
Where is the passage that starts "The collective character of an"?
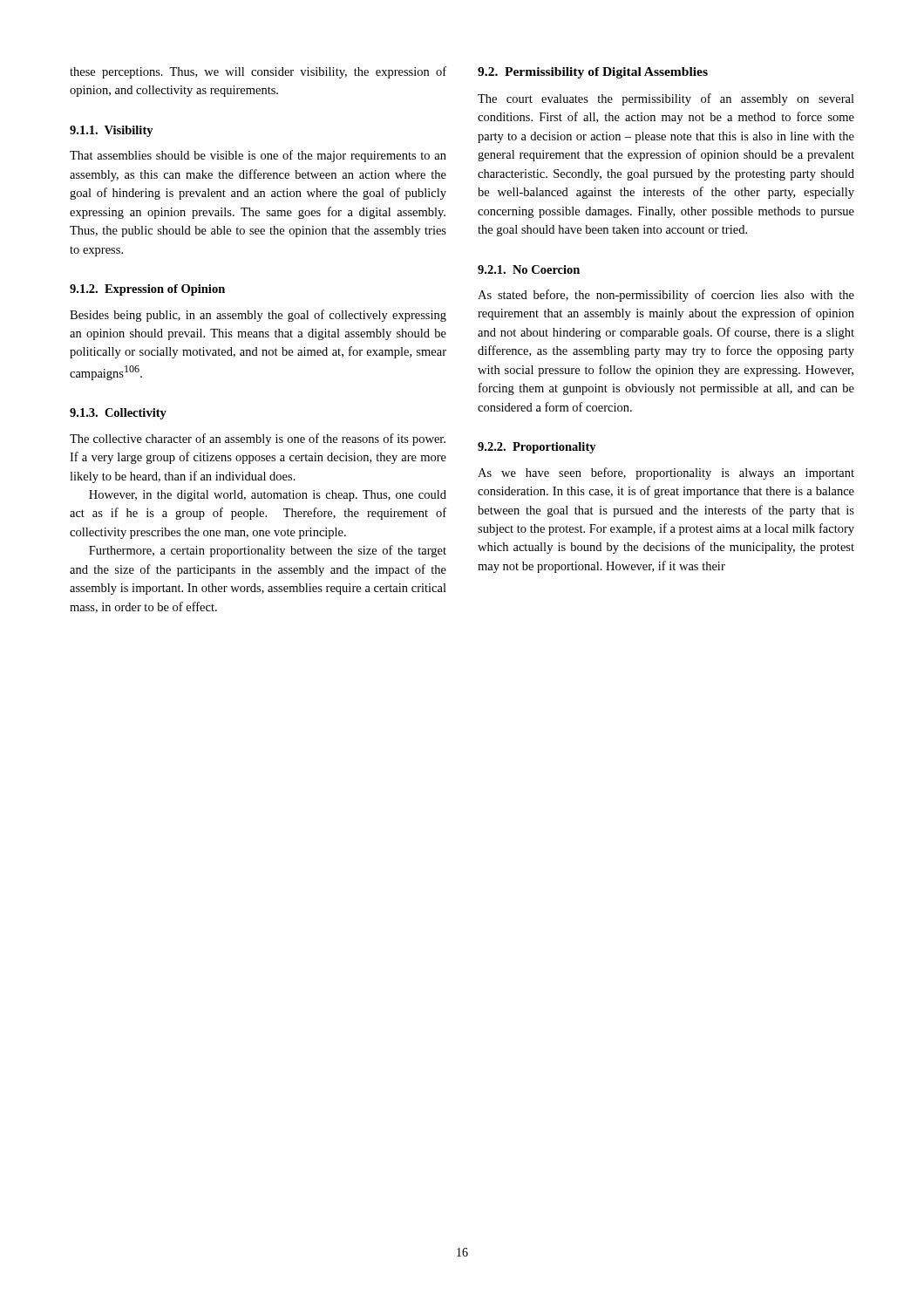(x=258, y=523)
